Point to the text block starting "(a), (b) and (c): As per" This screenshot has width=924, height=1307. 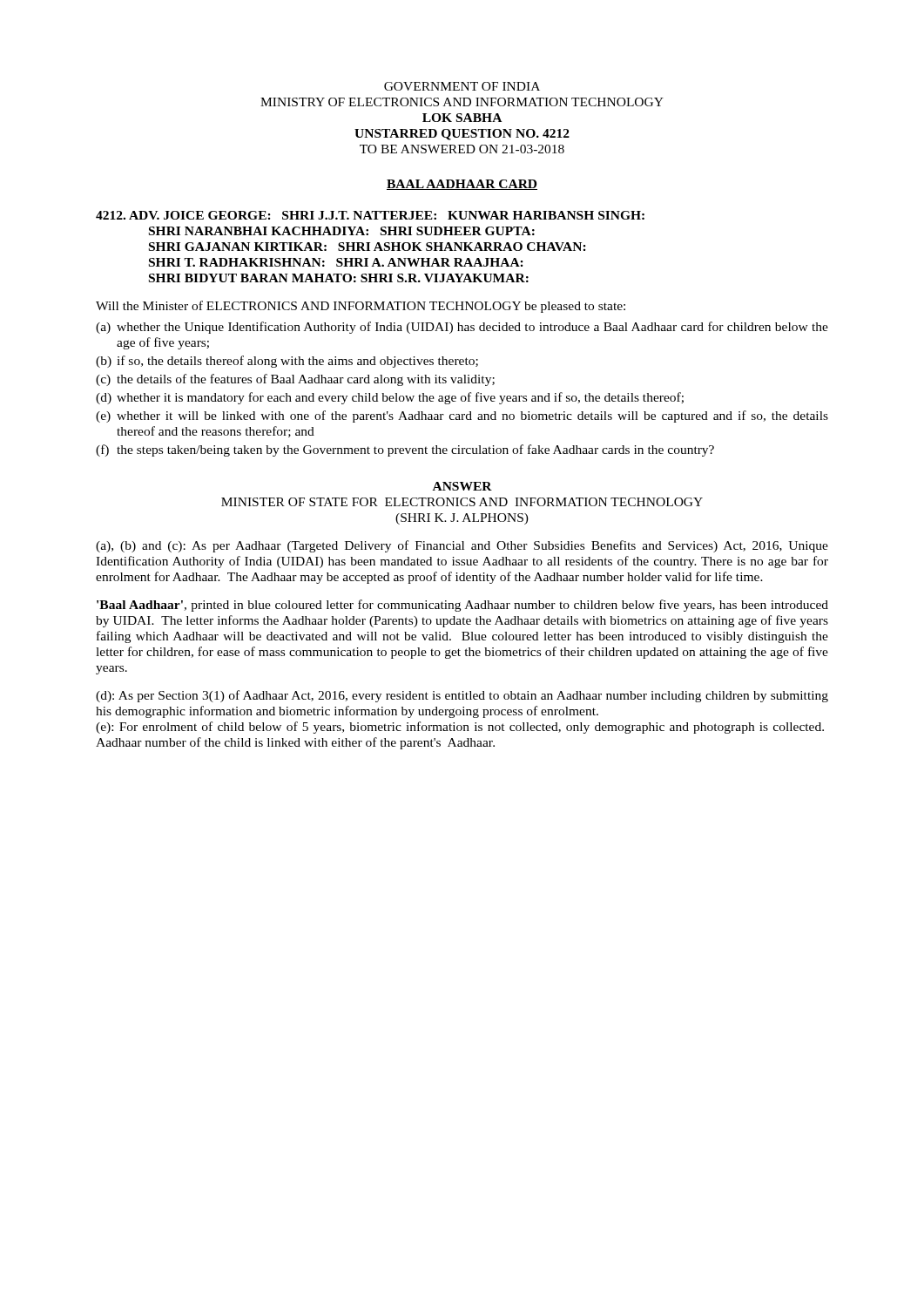(x=462, y=561)
